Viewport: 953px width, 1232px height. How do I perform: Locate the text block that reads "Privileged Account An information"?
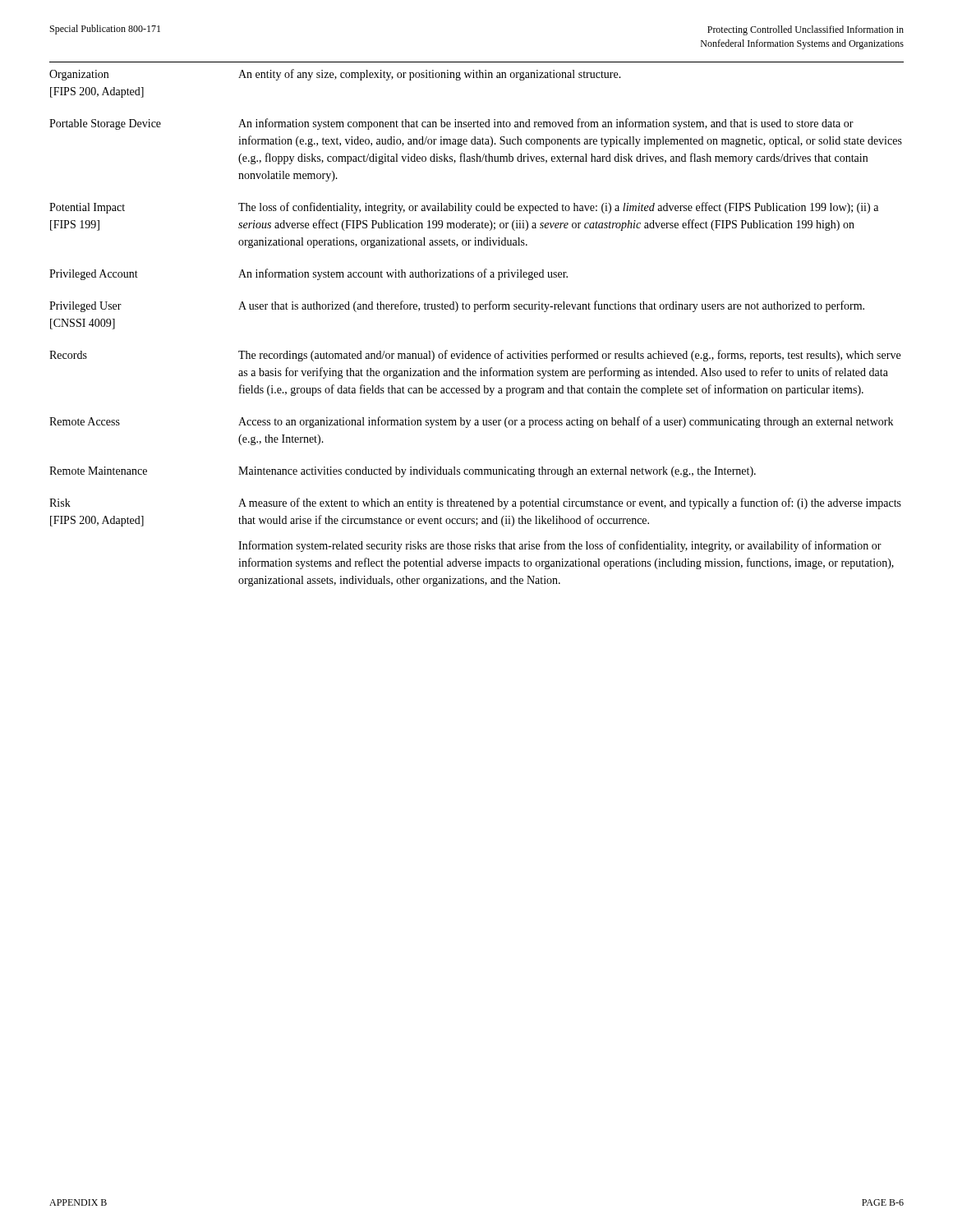pos(476,274)
